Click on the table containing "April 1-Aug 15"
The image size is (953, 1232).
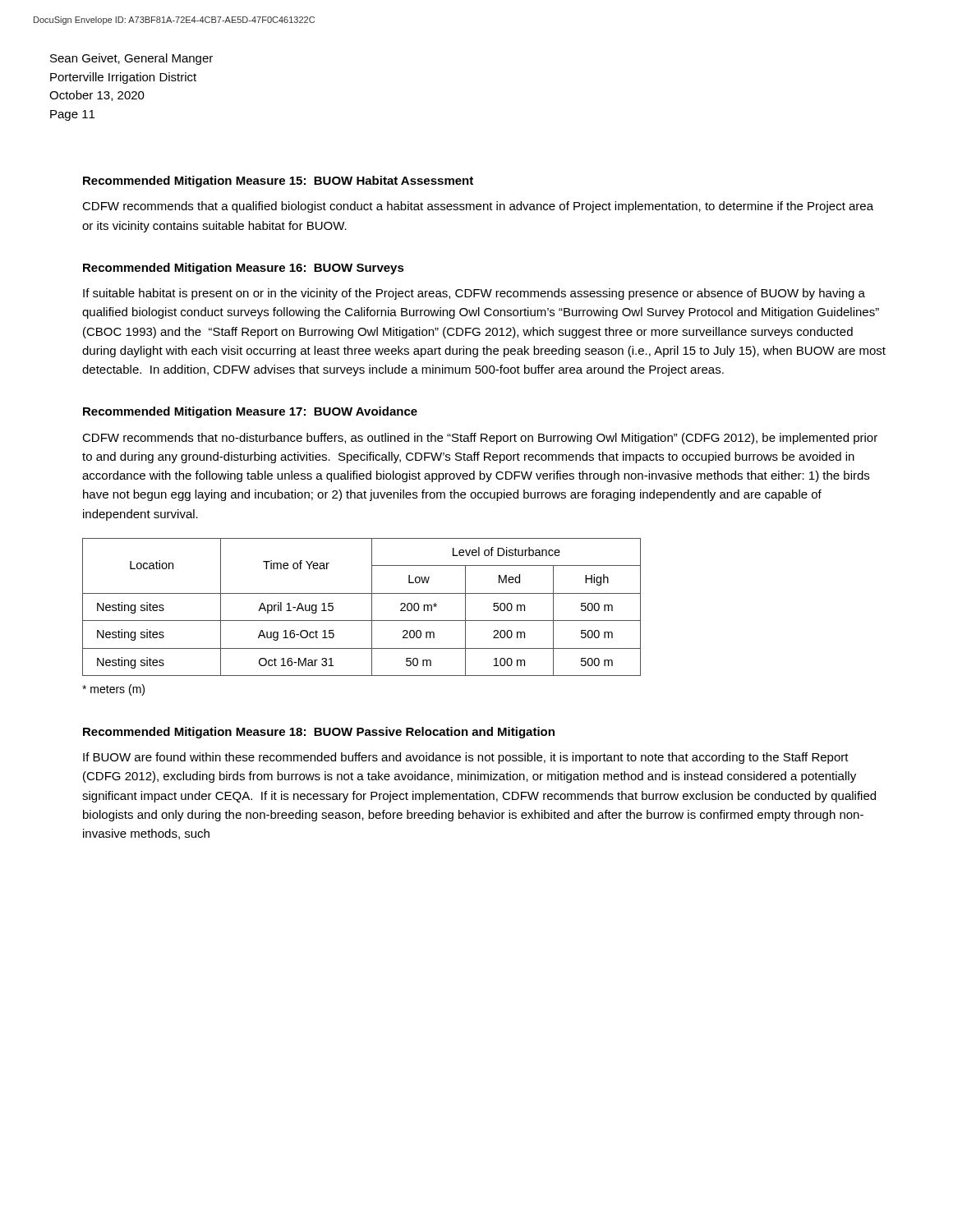click(x=485, y=607)
